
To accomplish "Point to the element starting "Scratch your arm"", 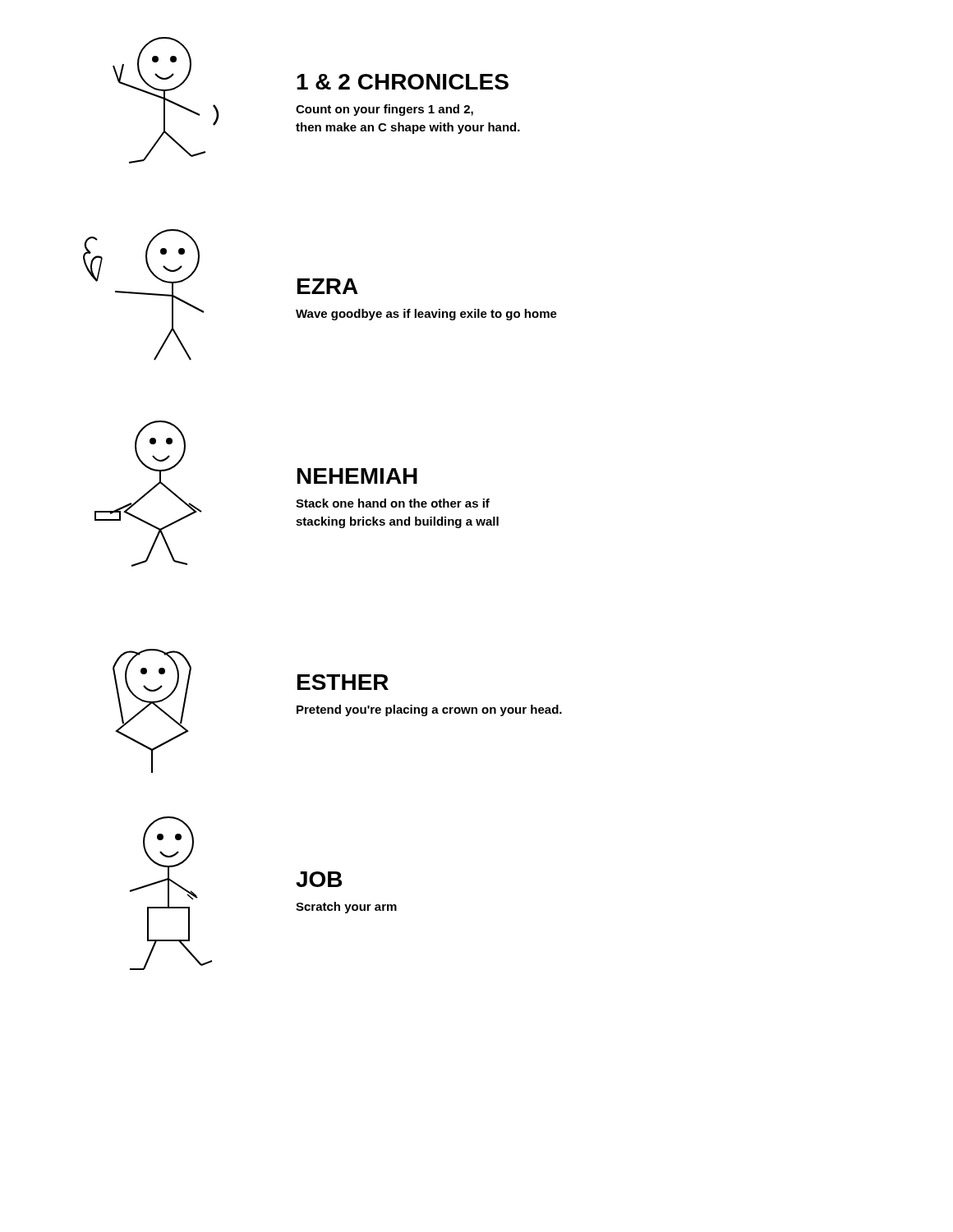I will pos(346,908).
